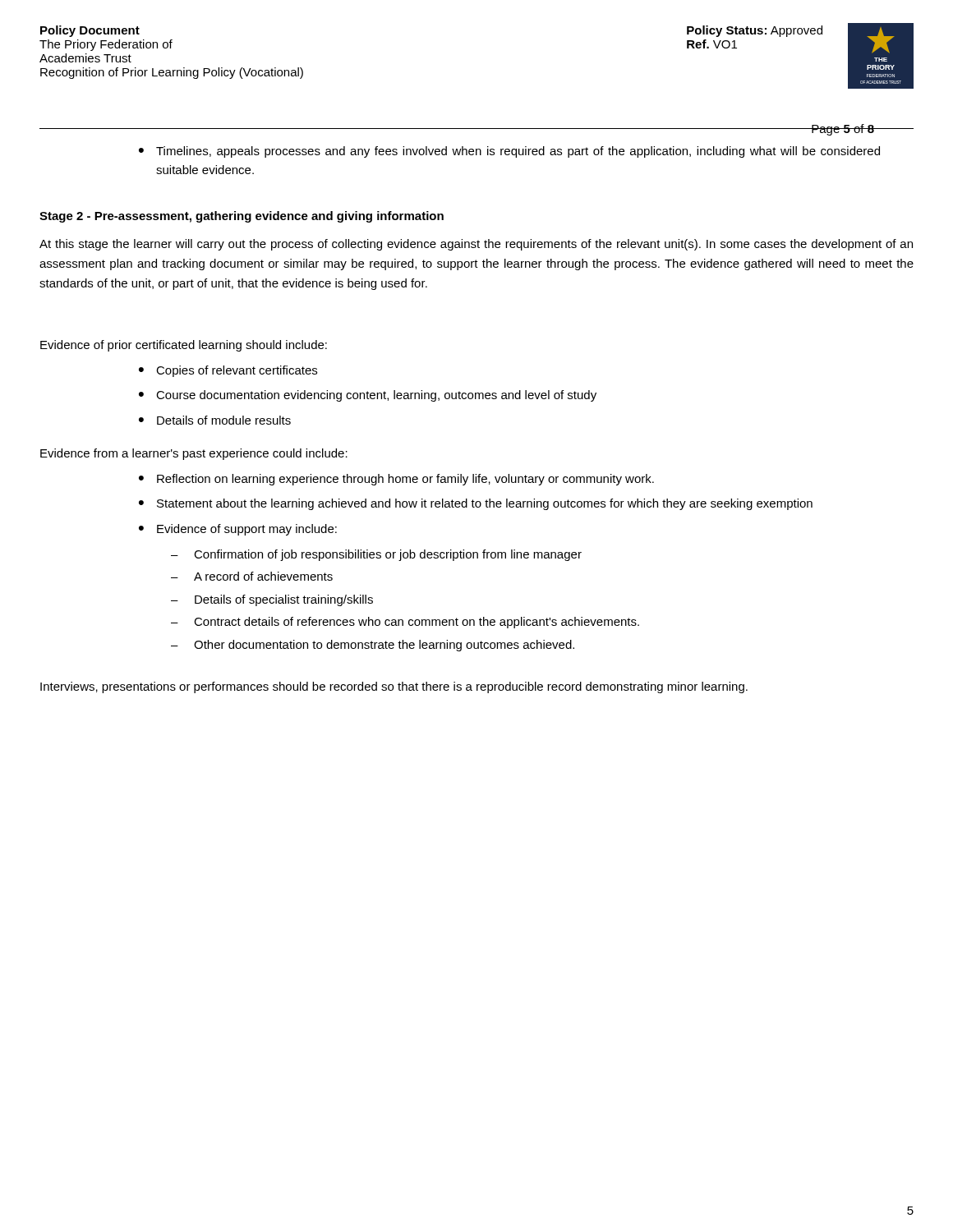The width and height of the screenshot is (953, 1232).
Task: Find the block on this page that starts "– Contract details of references who can comment"
Action: [406, 622]
